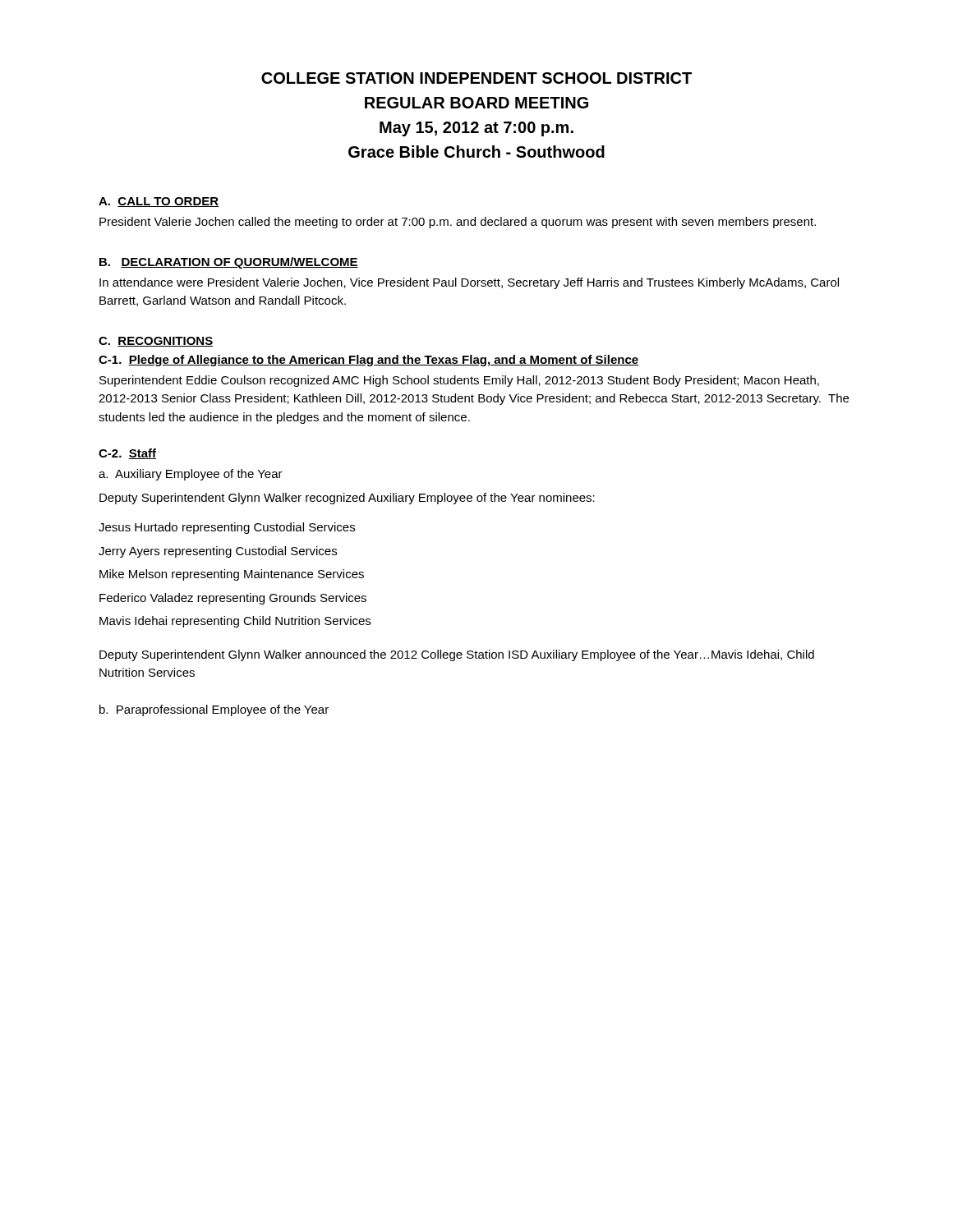Select the region starting "Mike Melson representing Maintenance Services"
Screen dimensions: 1232x953
point(232,575)
